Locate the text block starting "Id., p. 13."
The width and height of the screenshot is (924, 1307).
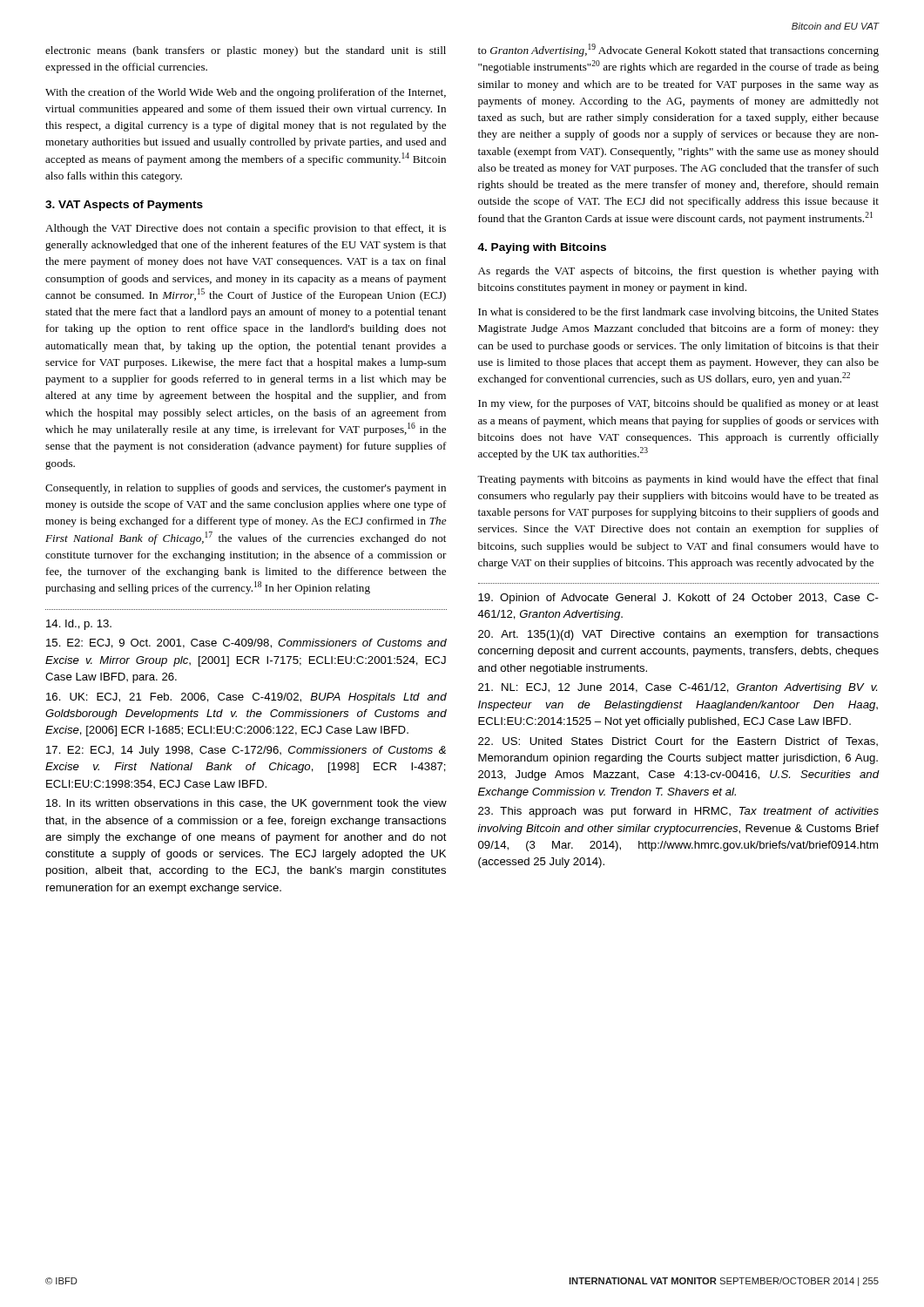79,625
